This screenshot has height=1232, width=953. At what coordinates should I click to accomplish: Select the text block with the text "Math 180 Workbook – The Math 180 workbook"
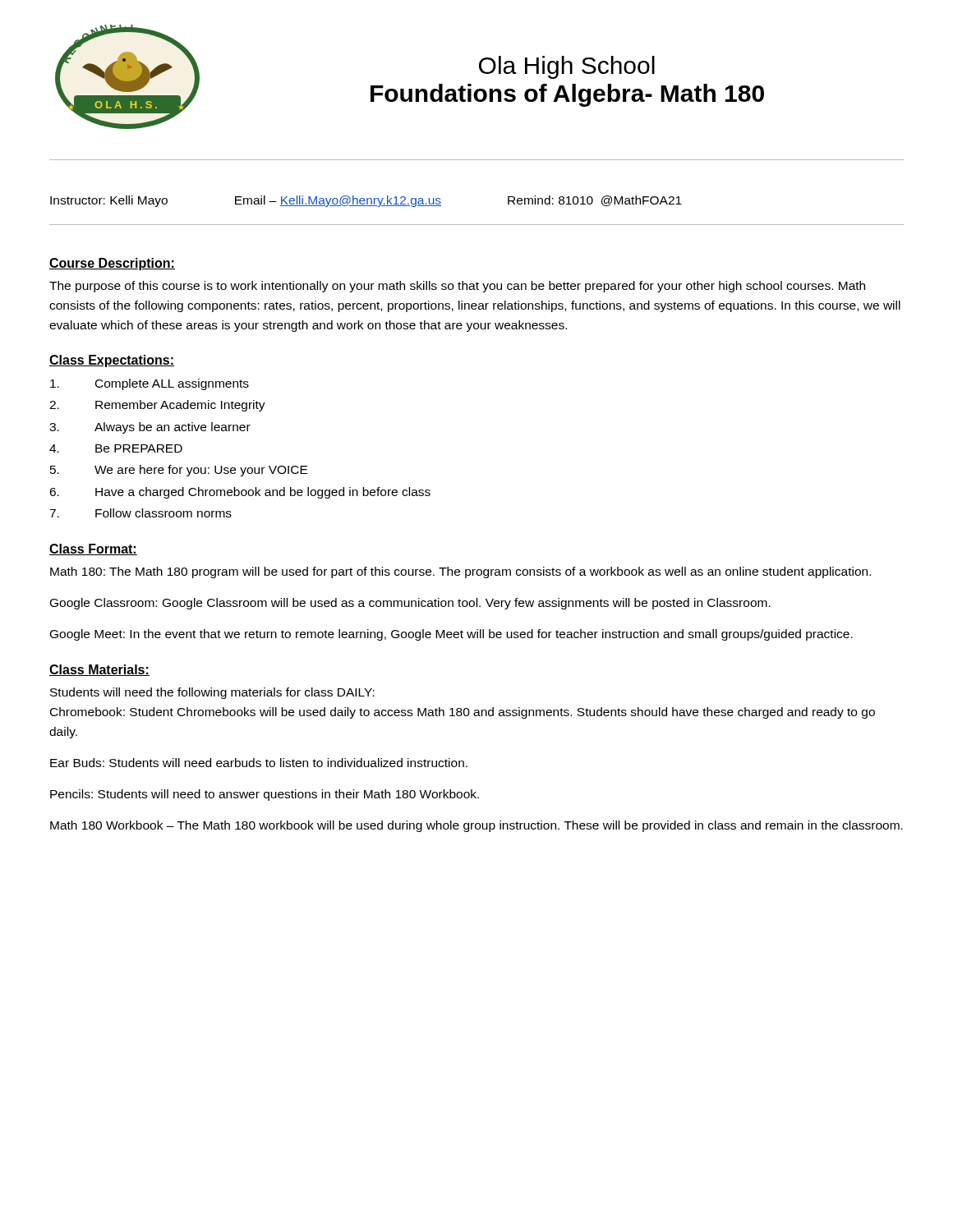coord(476,825)
